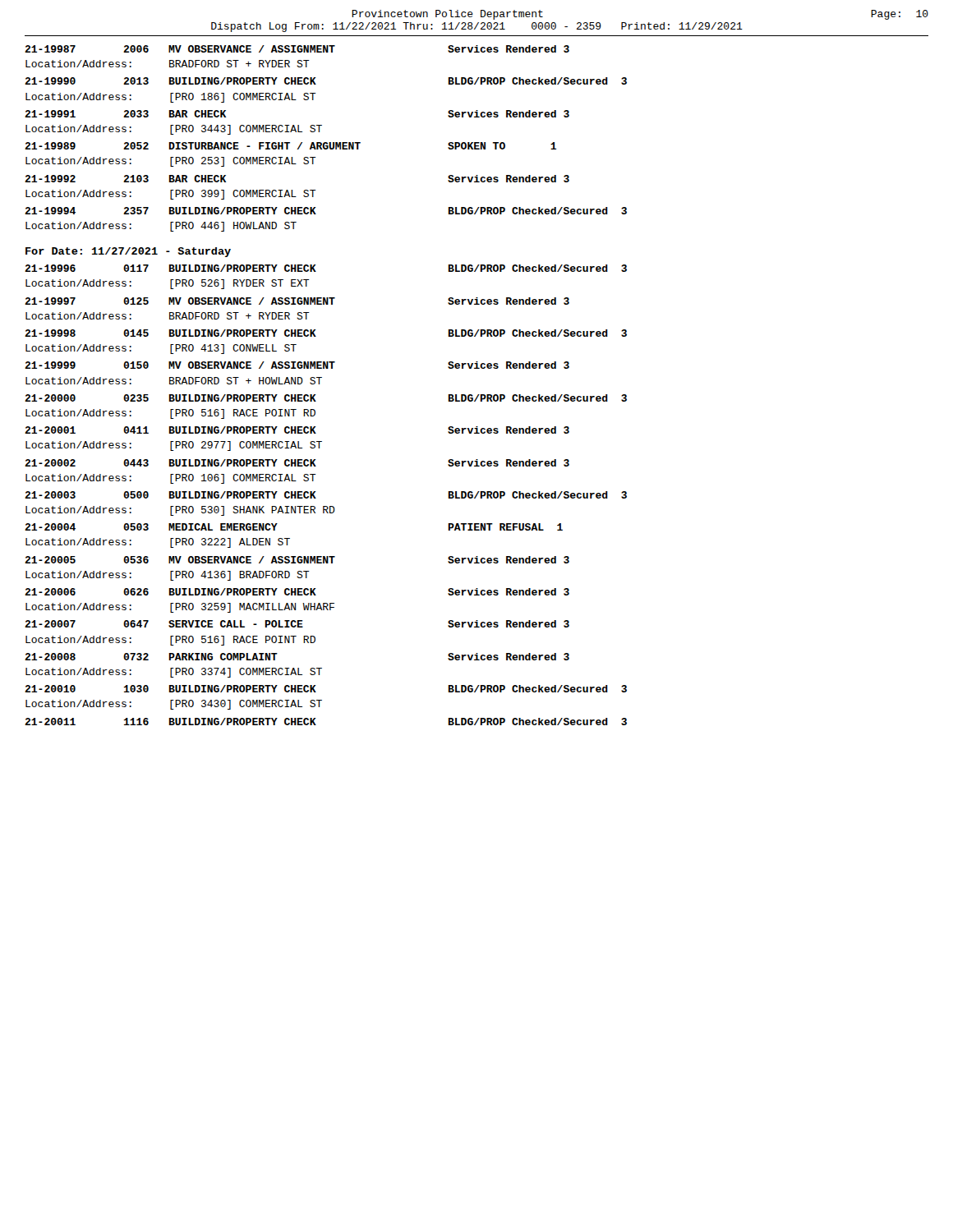Point to the text block starting "21-20008 0732 PARKING COMPLAINT Services Rendered"
953x1232 pixels.
click(x=476, y=665)
